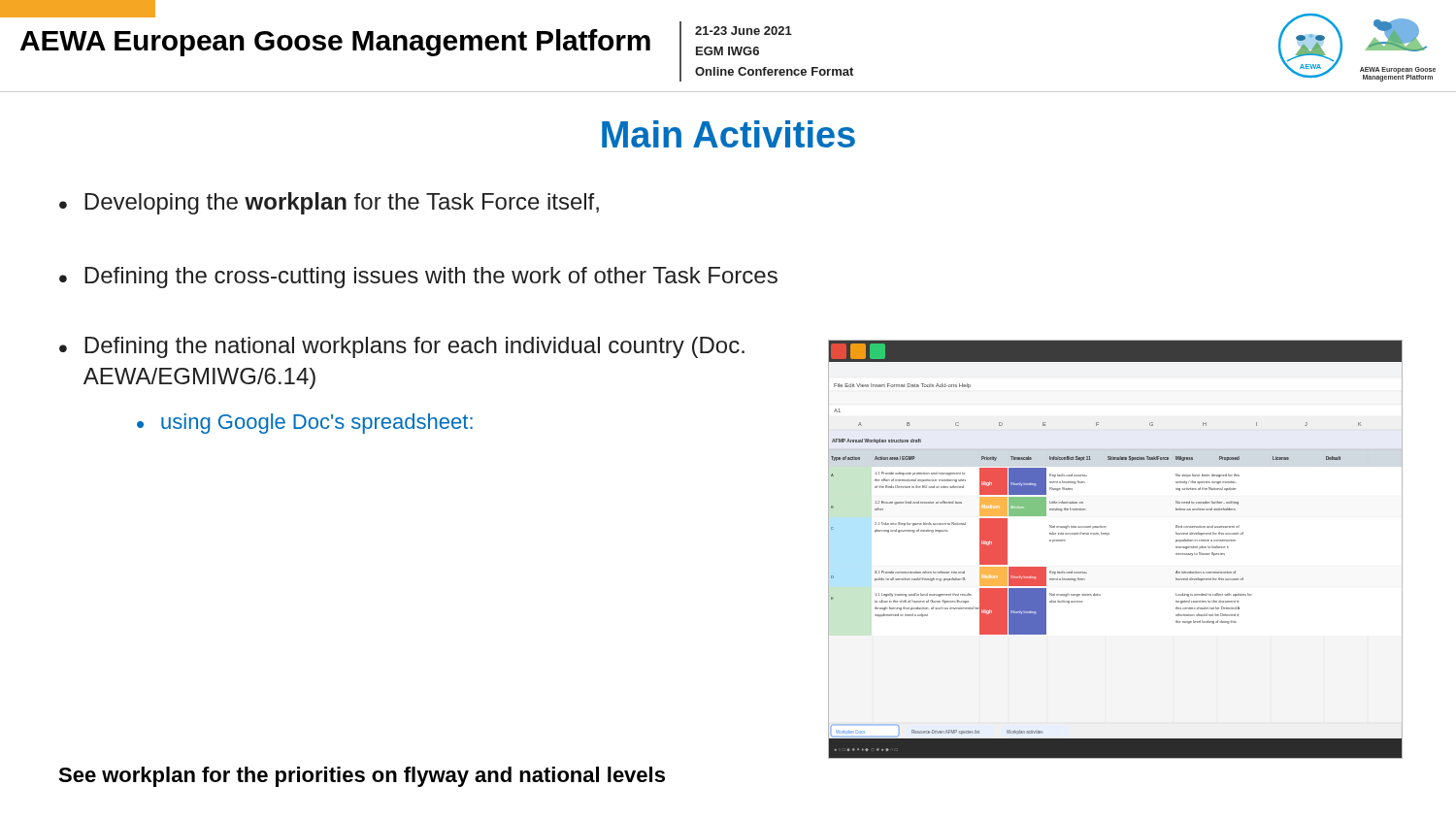Click on the list item containing "• Defining the cross-cutting"

(x=418, y=278)
